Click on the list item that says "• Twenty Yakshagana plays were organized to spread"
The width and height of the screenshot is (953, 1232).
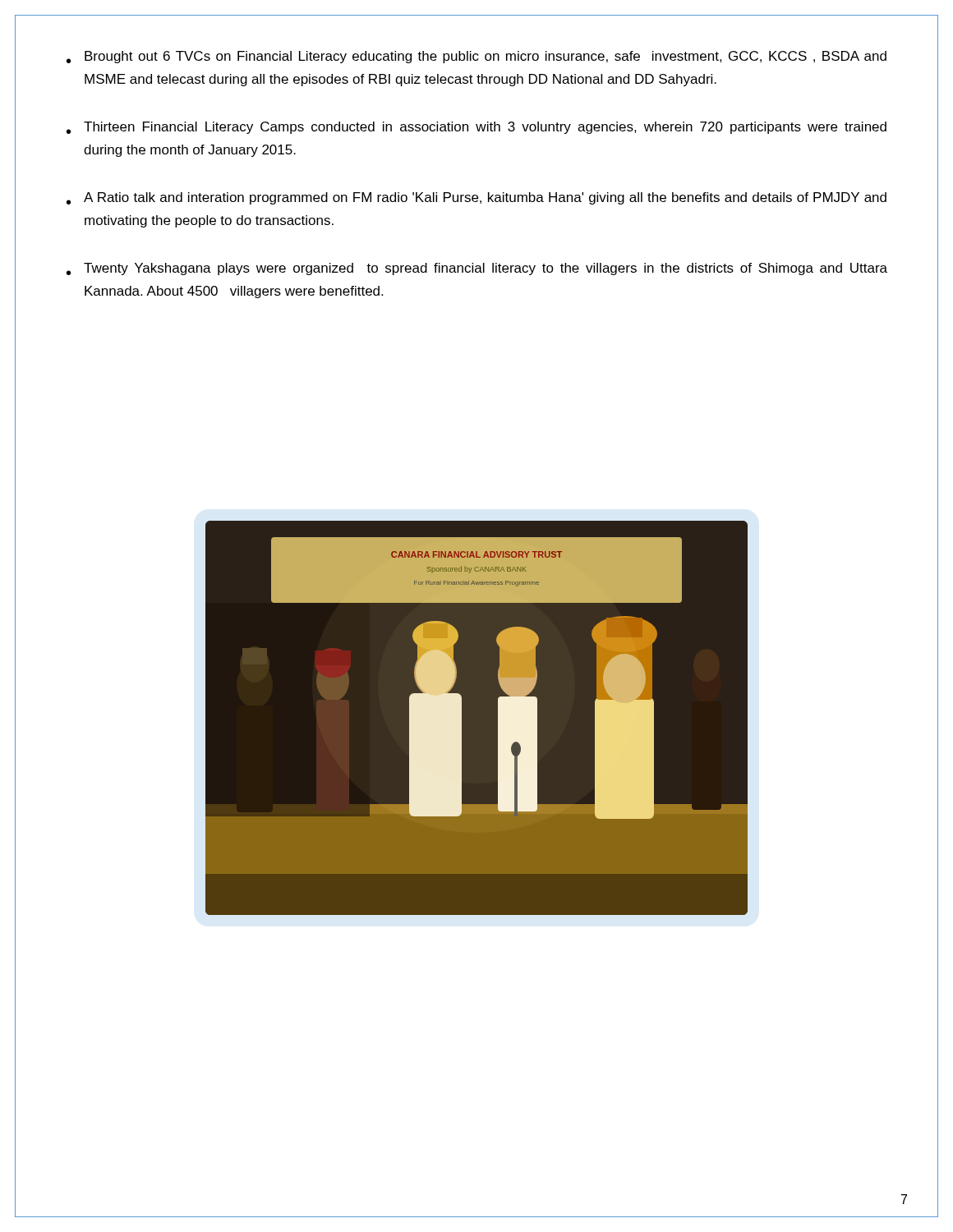click(476, 280)
